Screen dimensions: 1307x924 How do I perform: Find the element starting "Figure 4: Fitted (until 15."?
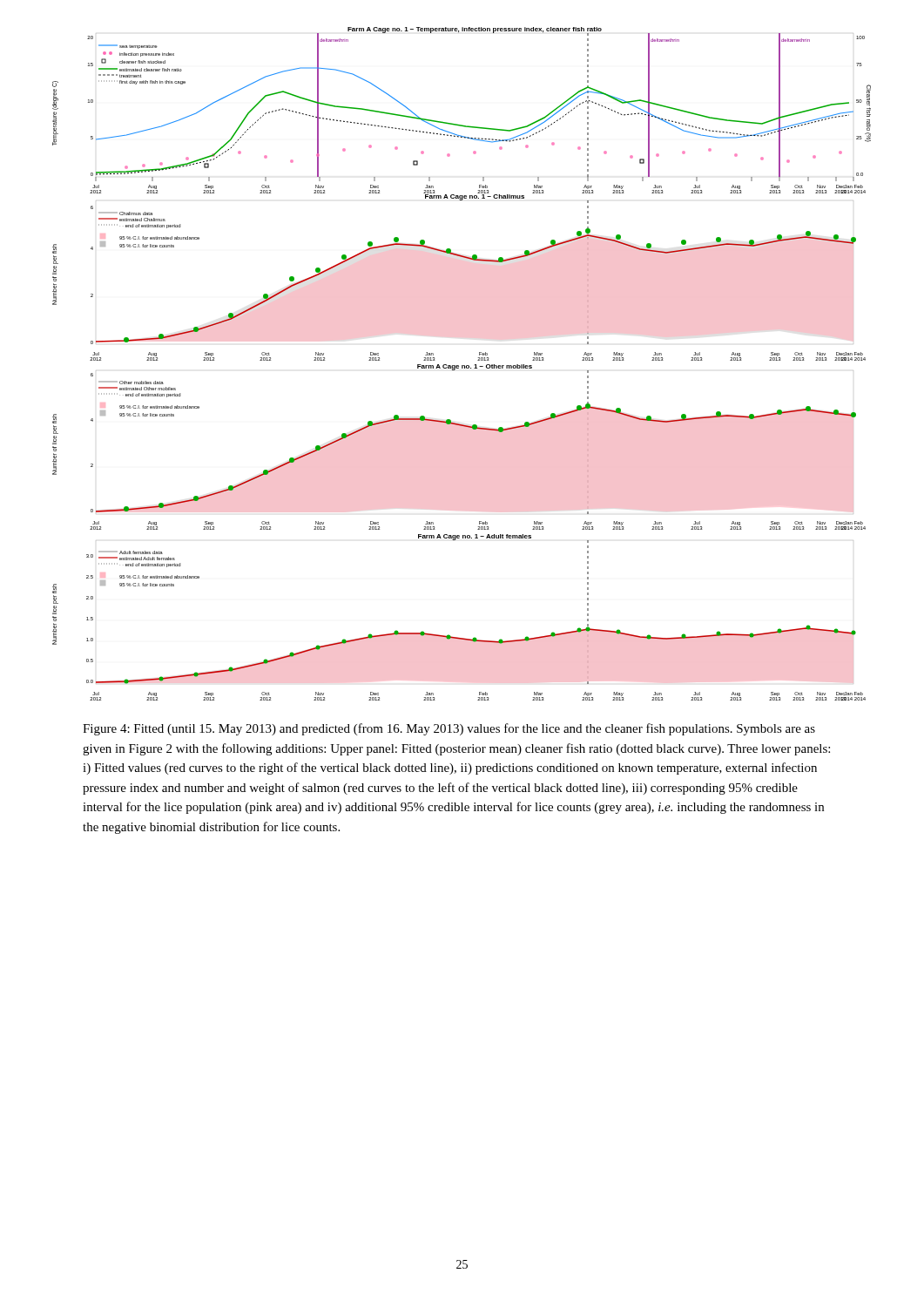[x=457, y=777]
